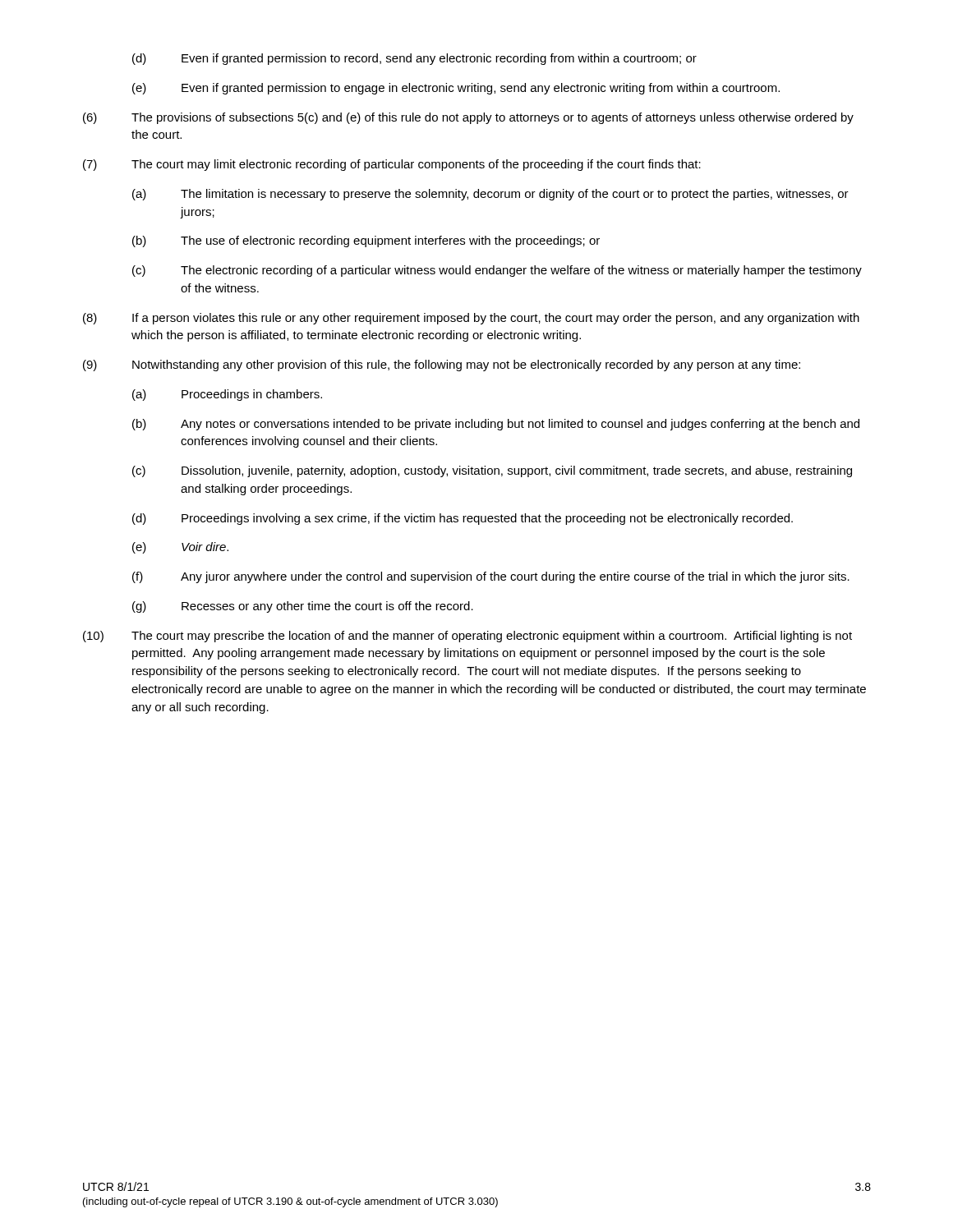Find the list item with the text "(7) The court may"
This screenshot has width=953, height=1232.
(476, 164)
